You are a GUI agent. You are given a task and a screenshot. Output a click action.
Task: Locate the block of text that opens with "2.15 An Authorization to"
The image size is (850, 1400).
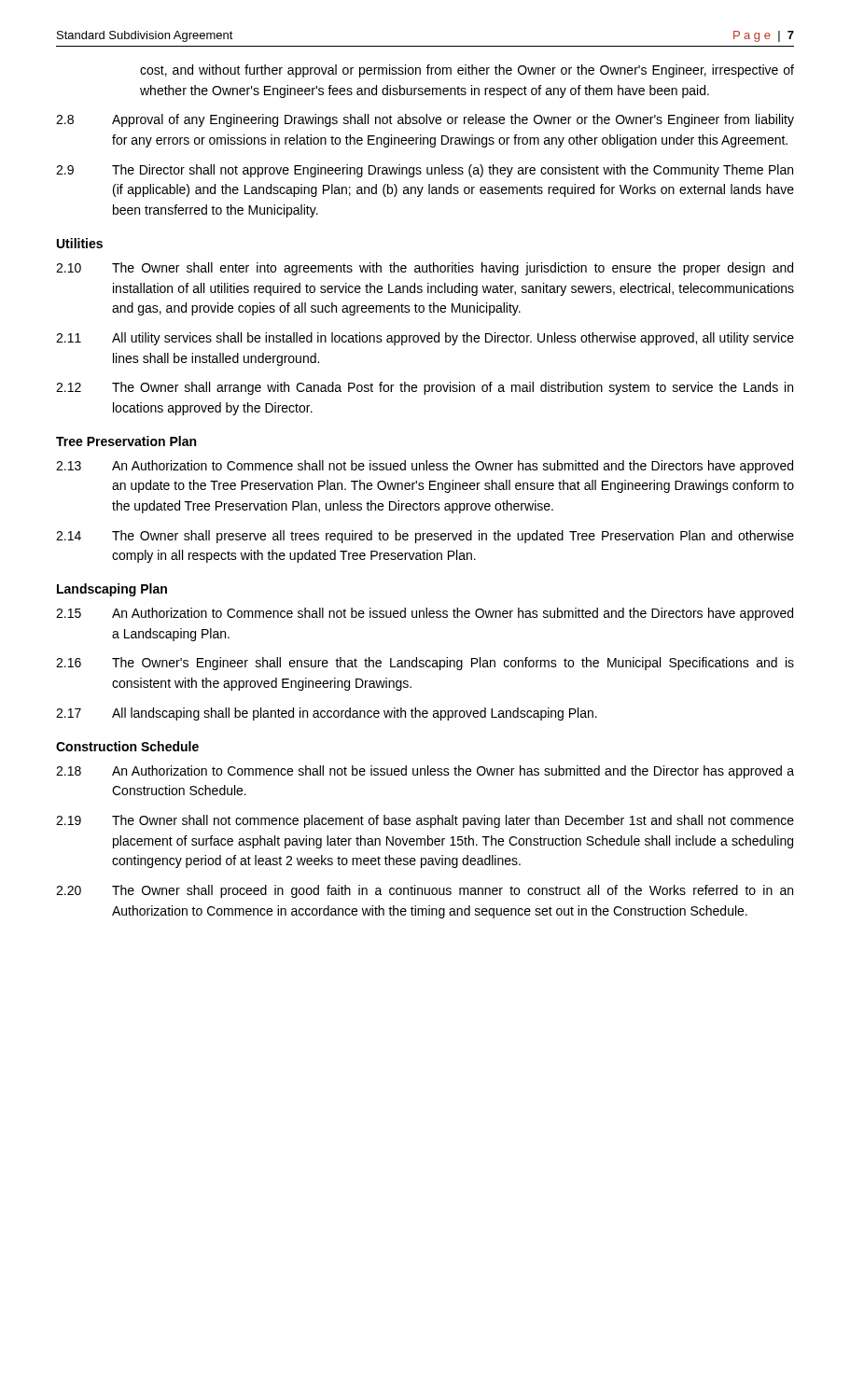click(425, 624)
